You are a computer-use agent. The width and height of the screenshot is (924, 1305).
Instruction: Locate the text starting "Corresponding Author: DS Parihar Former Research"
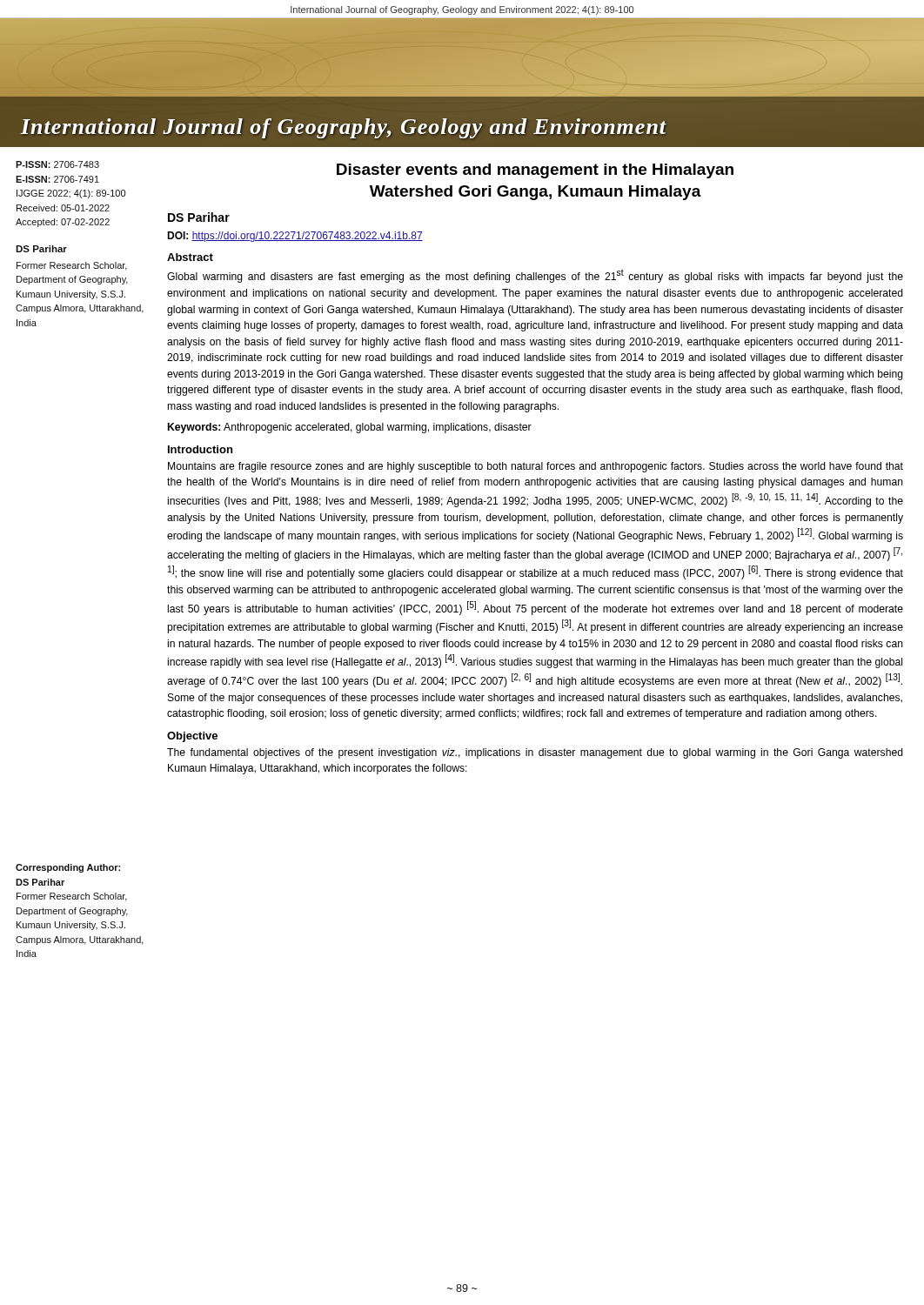tap(80, 911)
